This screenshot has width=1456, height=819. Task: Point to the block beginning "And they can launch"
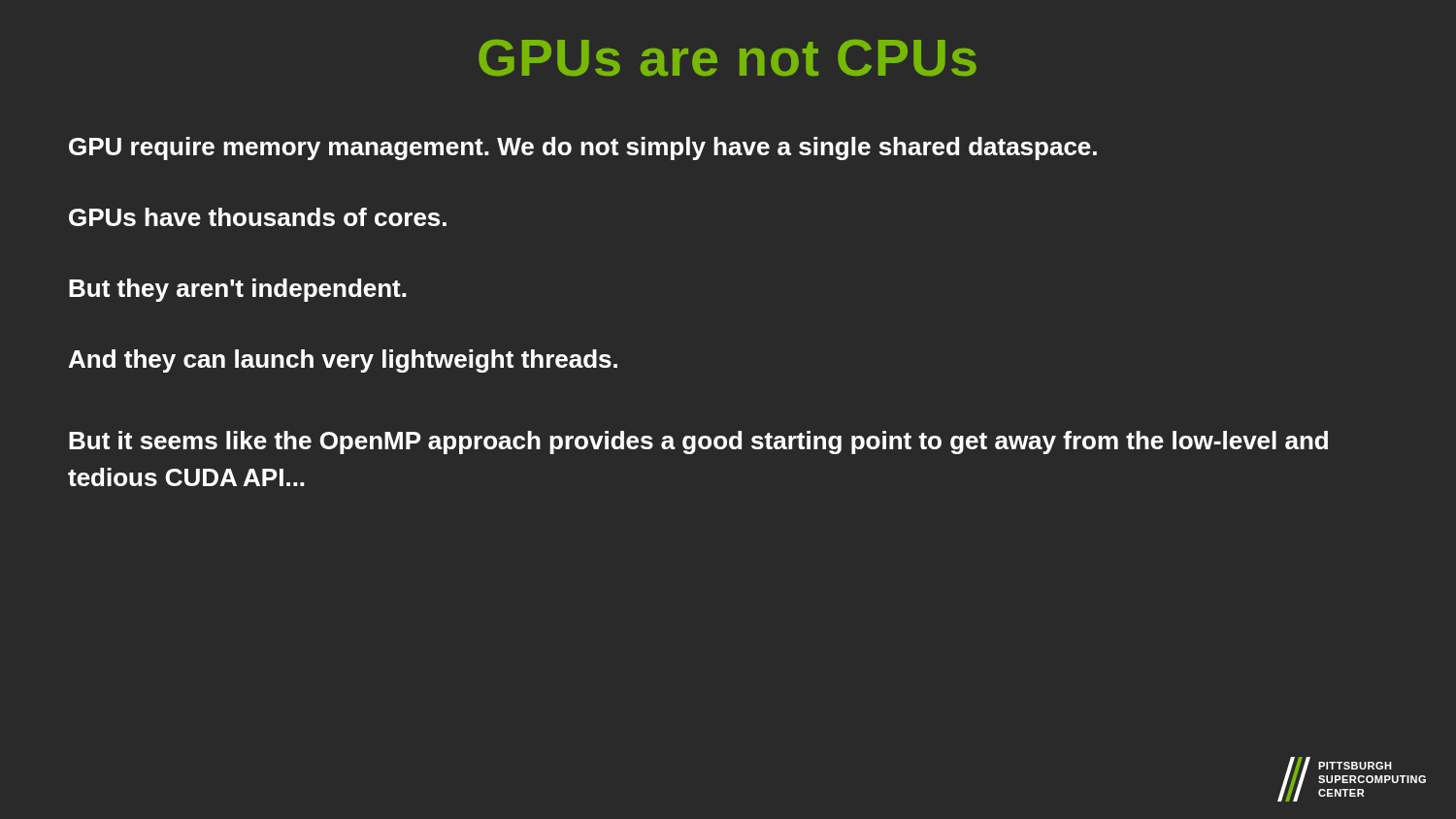[344, 359]
